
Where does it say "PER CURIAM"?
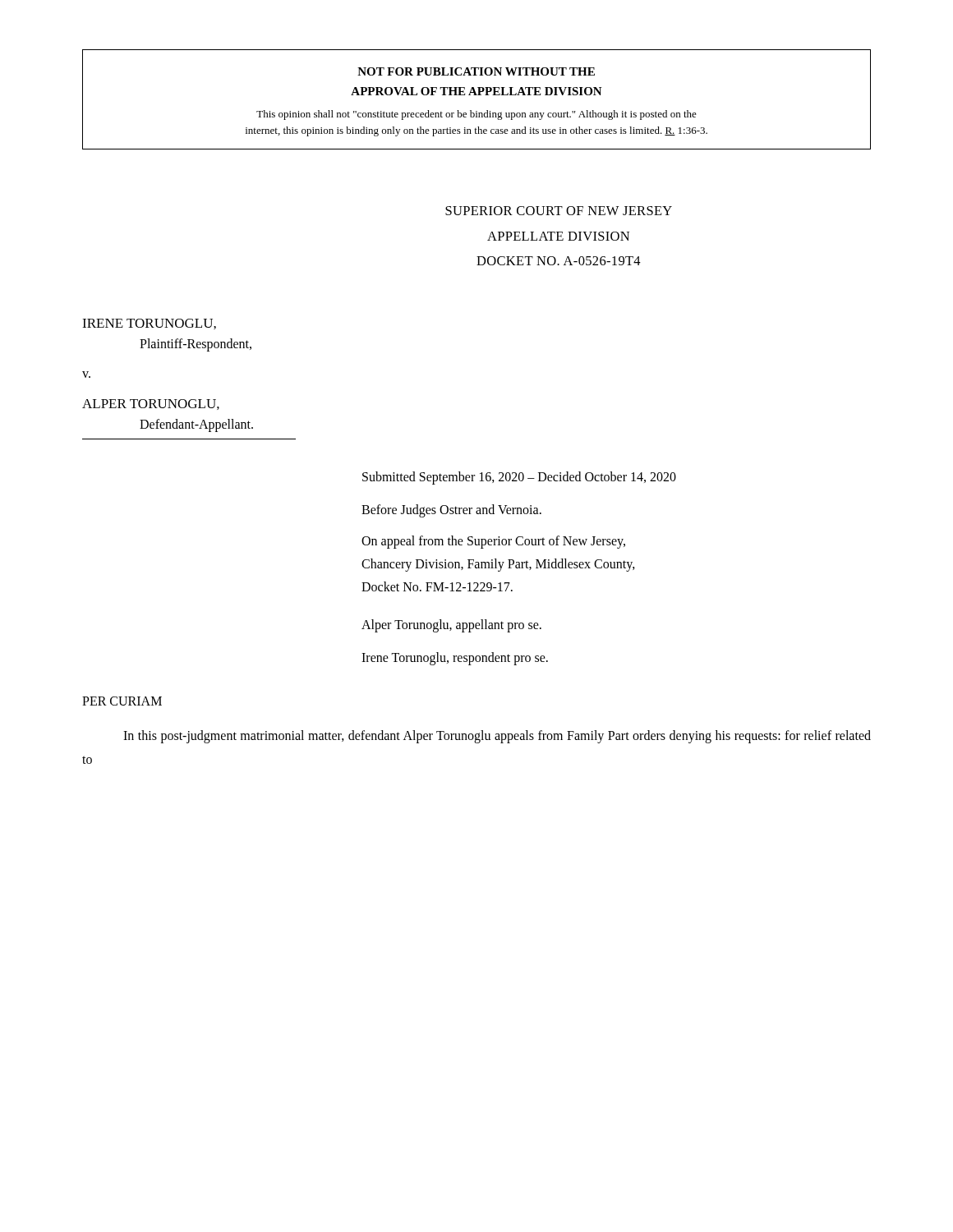tap(122, 701)
